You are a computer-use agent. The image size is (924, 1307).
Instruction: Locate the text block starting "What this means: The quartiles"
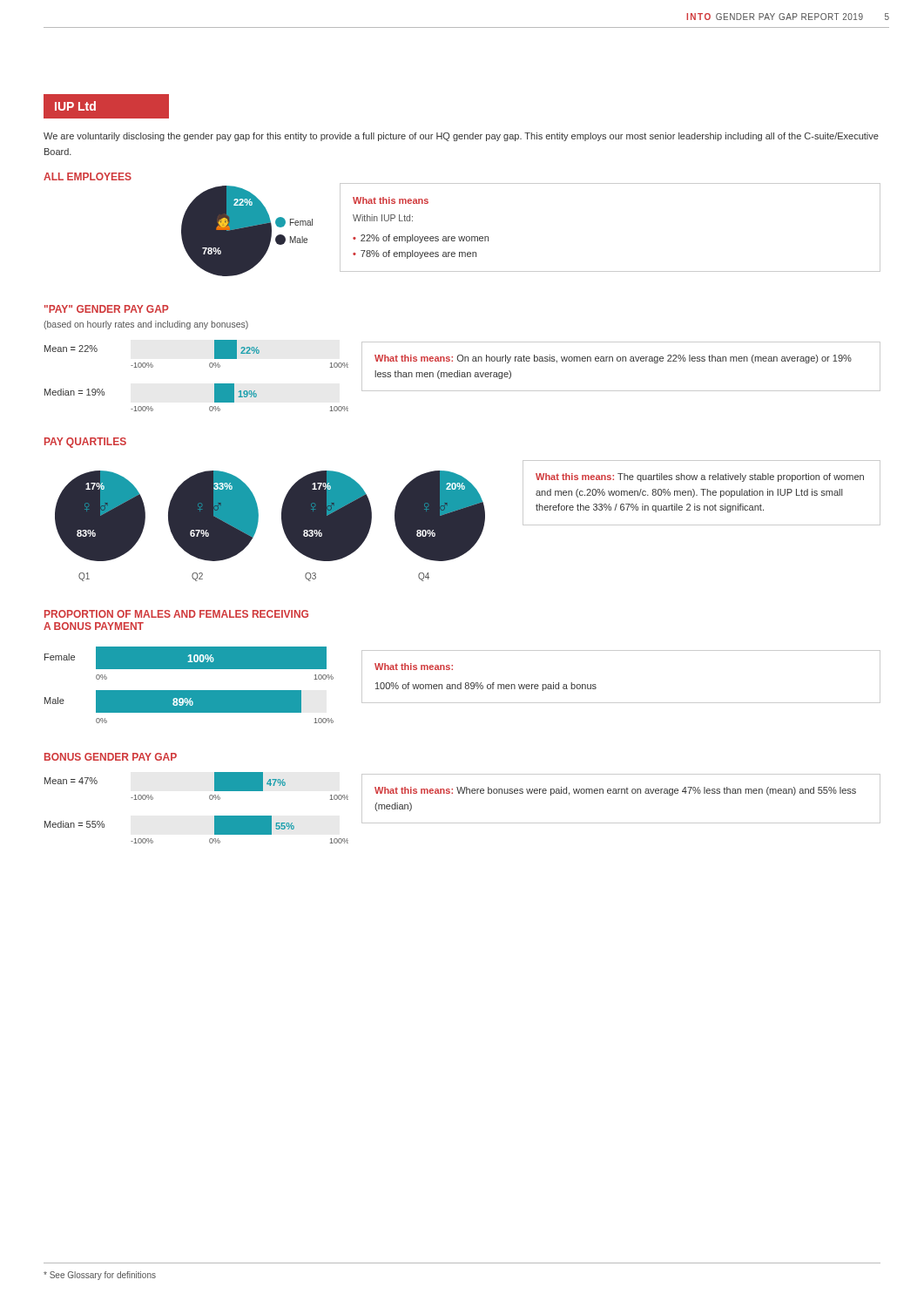[700, 492]
